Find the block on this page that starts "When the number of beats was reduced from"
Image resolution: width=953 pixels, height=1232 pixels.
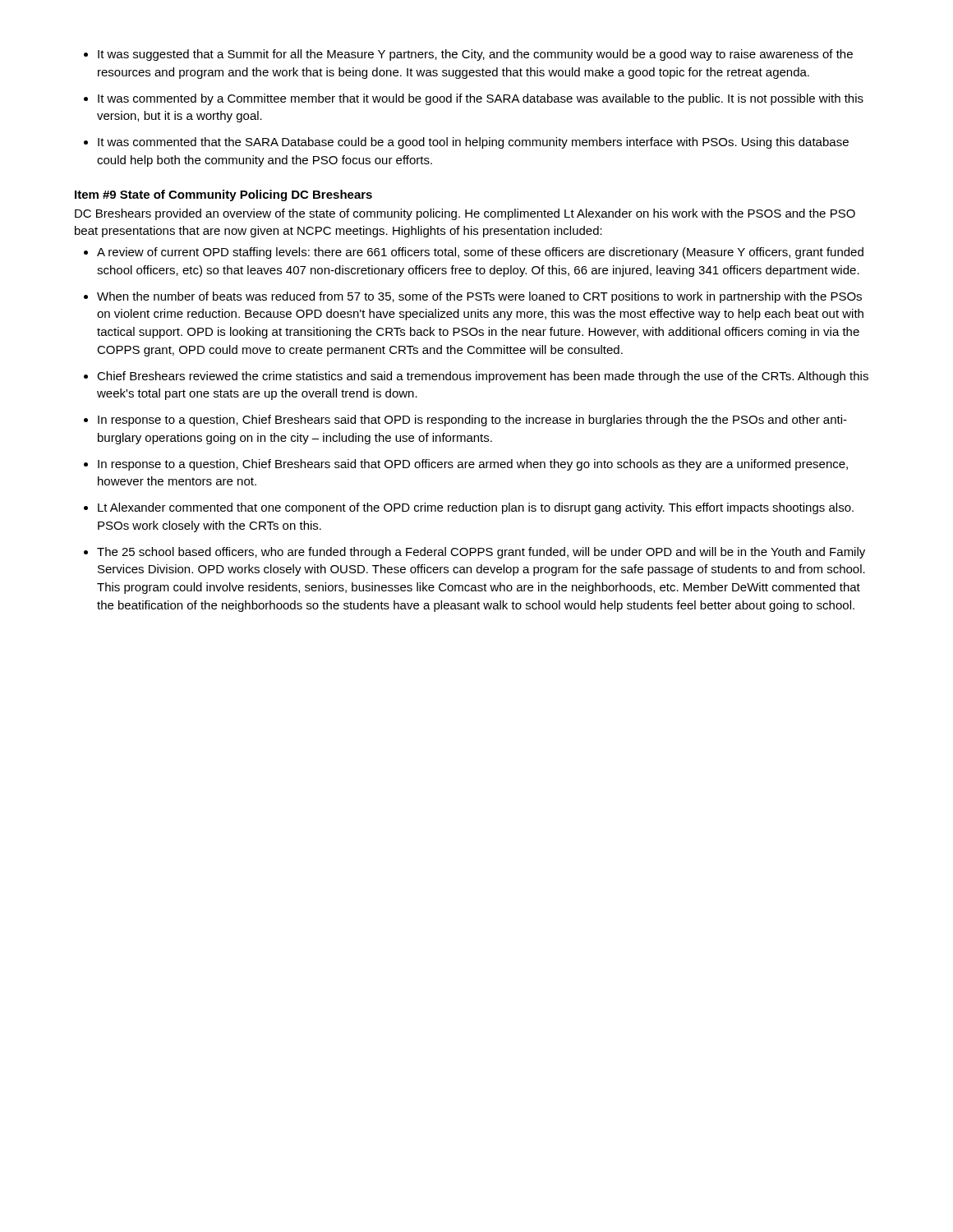pos(481,322)
